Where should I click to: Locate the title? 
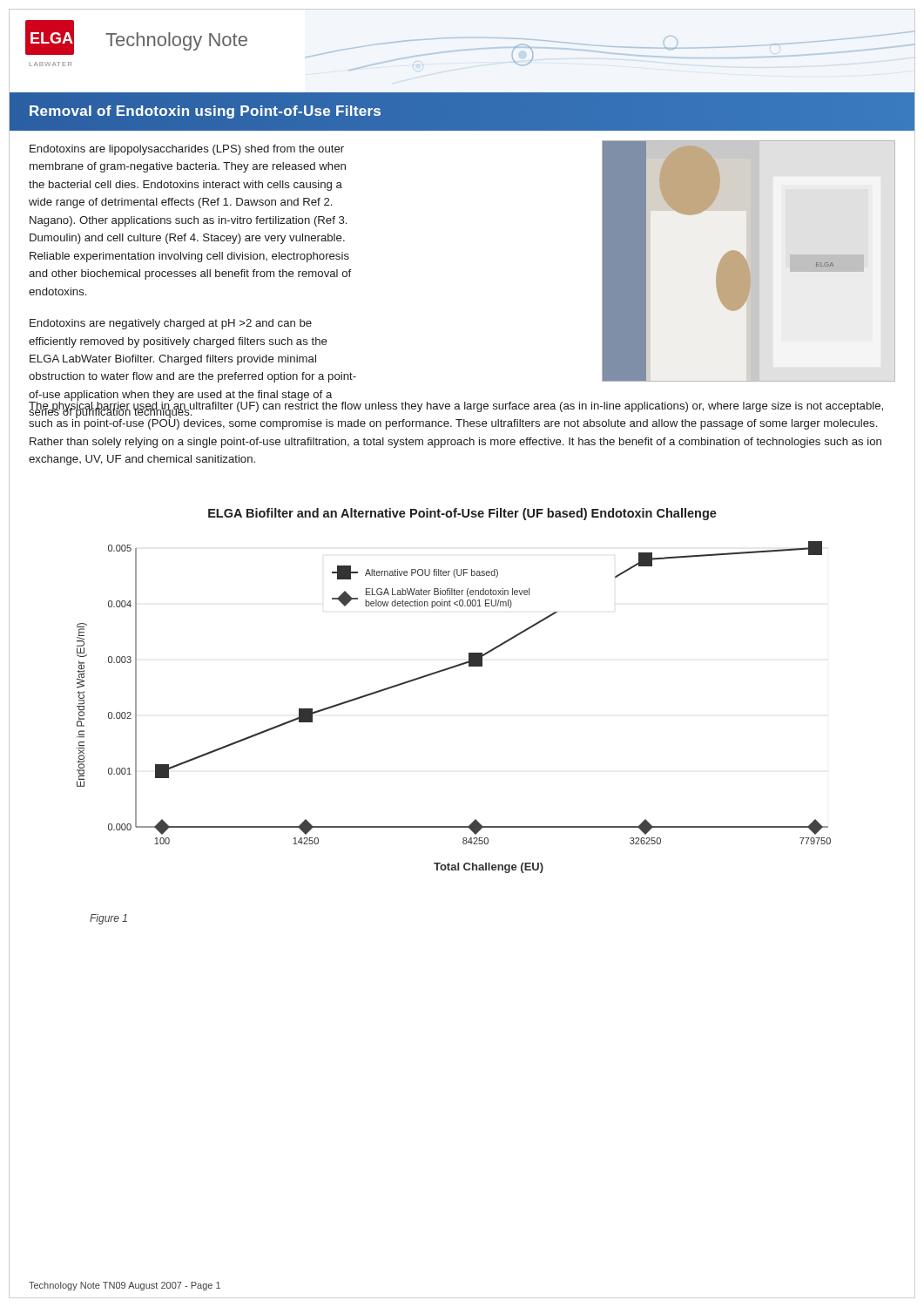pos(205,111)
